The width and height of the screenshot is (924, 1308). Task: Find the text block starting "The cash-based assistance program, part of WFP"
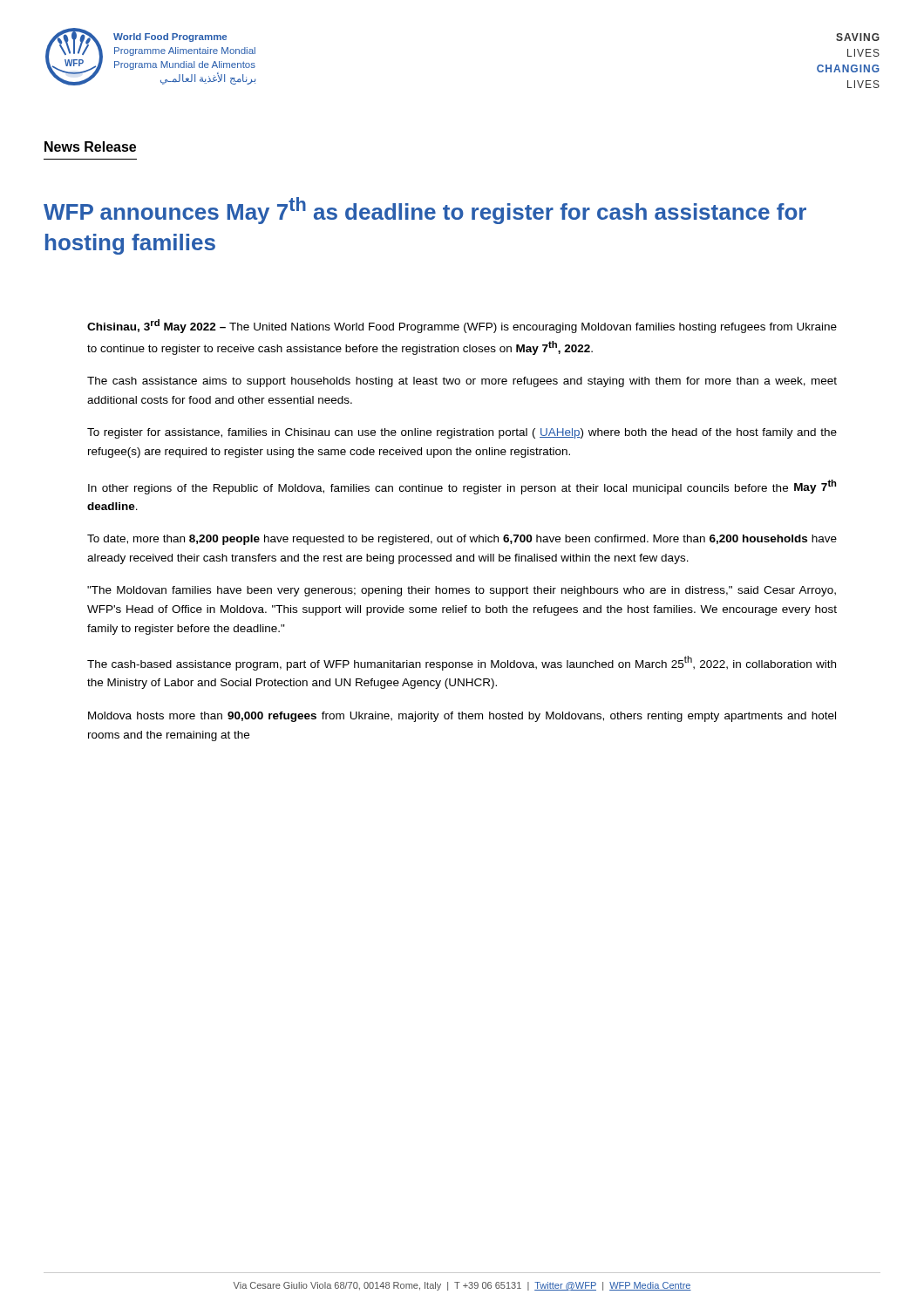click(462, 672)
